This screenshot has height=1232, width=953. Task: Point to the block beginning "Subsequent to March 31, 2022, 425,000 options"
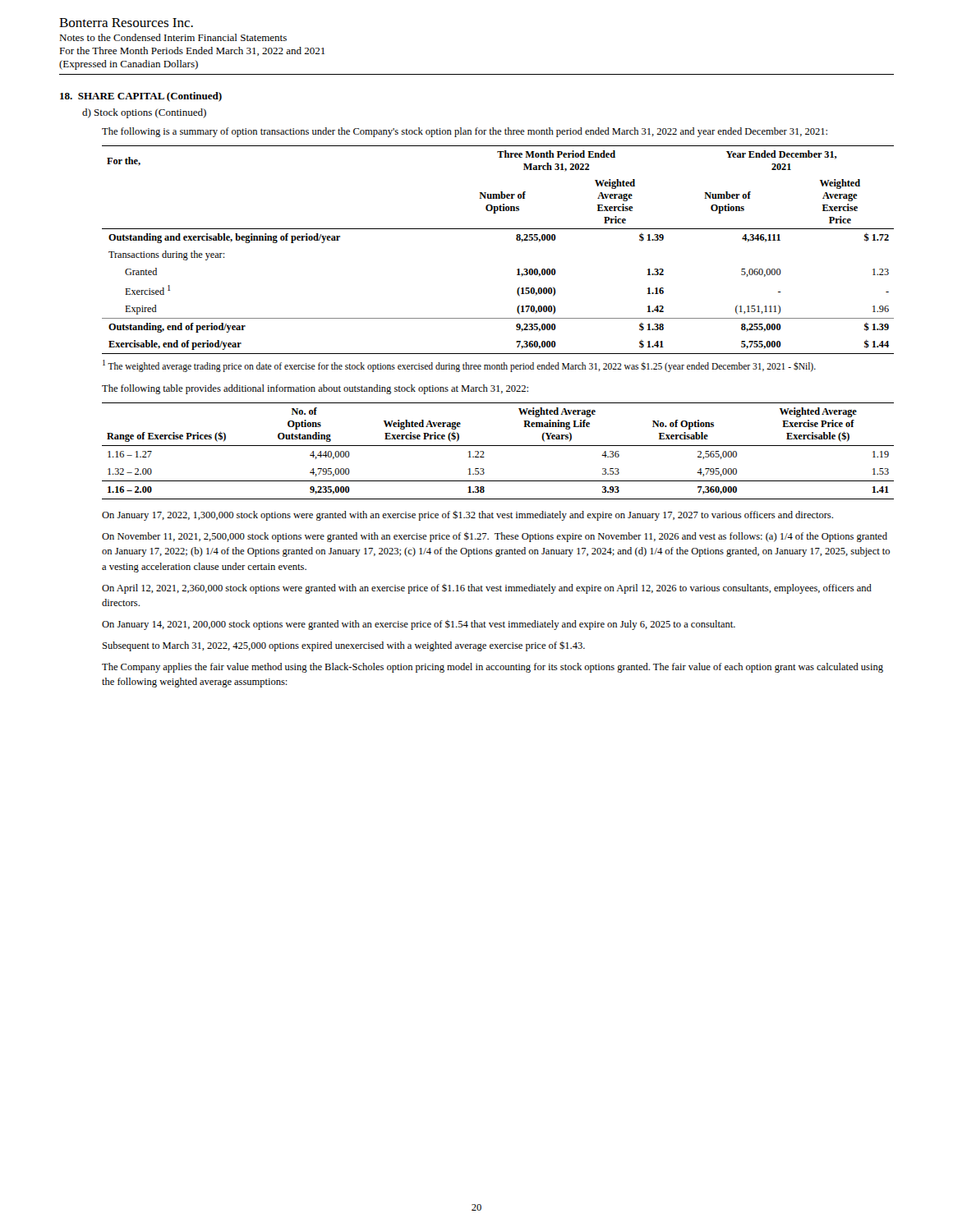pos(344,646)
